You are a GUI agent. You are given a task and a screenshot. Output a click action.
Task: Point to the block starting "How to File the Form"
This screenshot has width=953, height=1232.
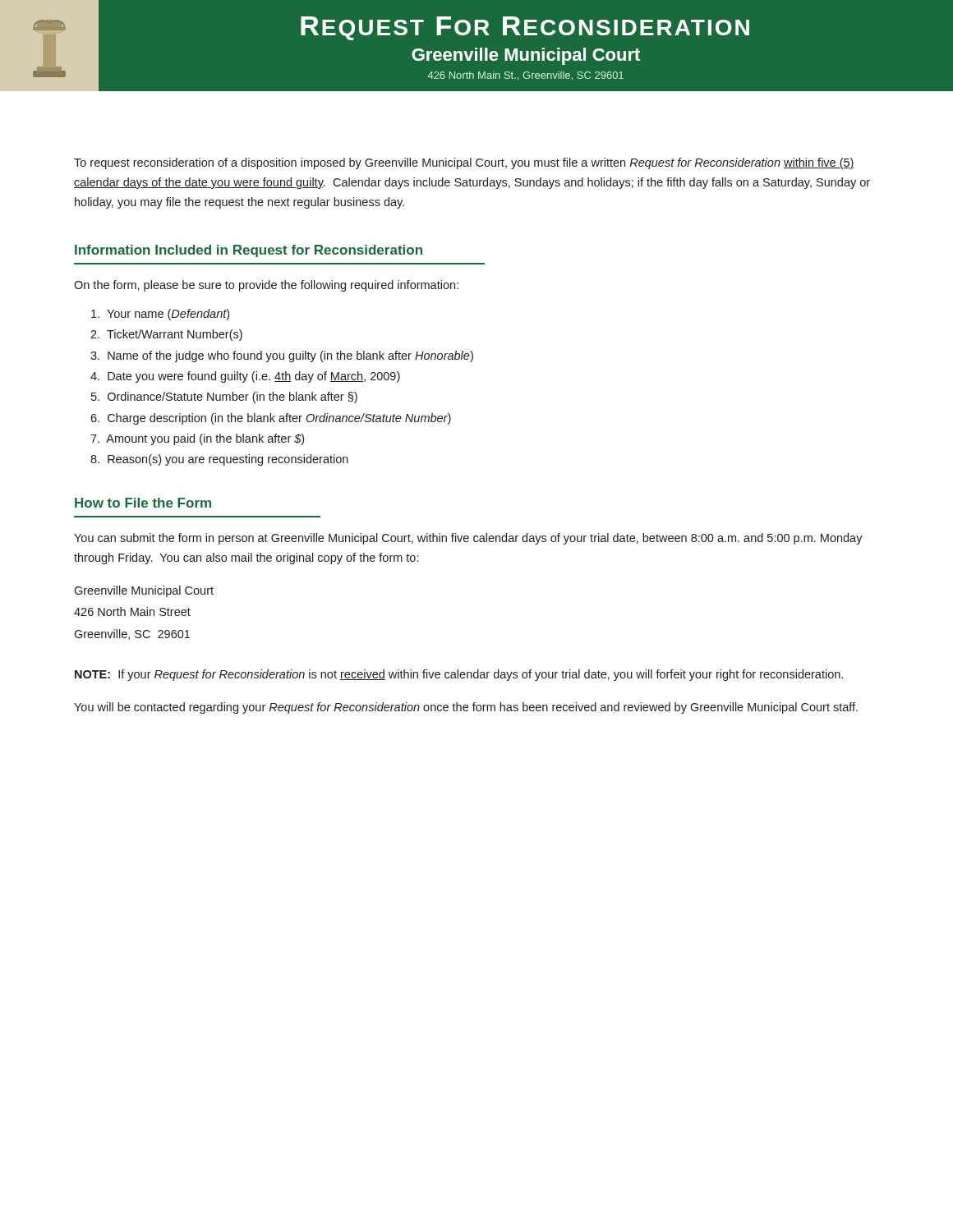pos(143,503)
